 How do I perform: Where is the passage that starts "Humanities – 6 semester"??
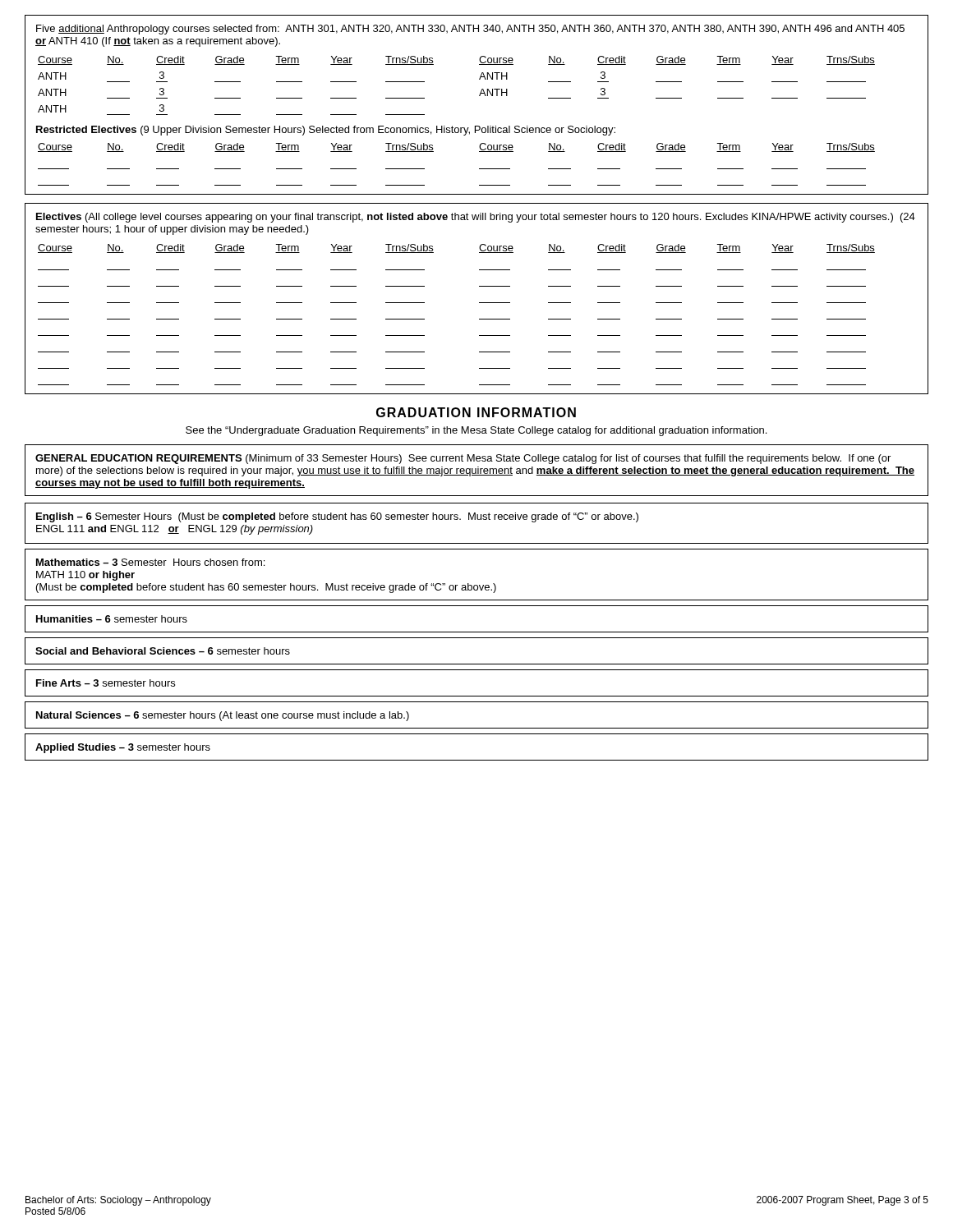[112, 619]
